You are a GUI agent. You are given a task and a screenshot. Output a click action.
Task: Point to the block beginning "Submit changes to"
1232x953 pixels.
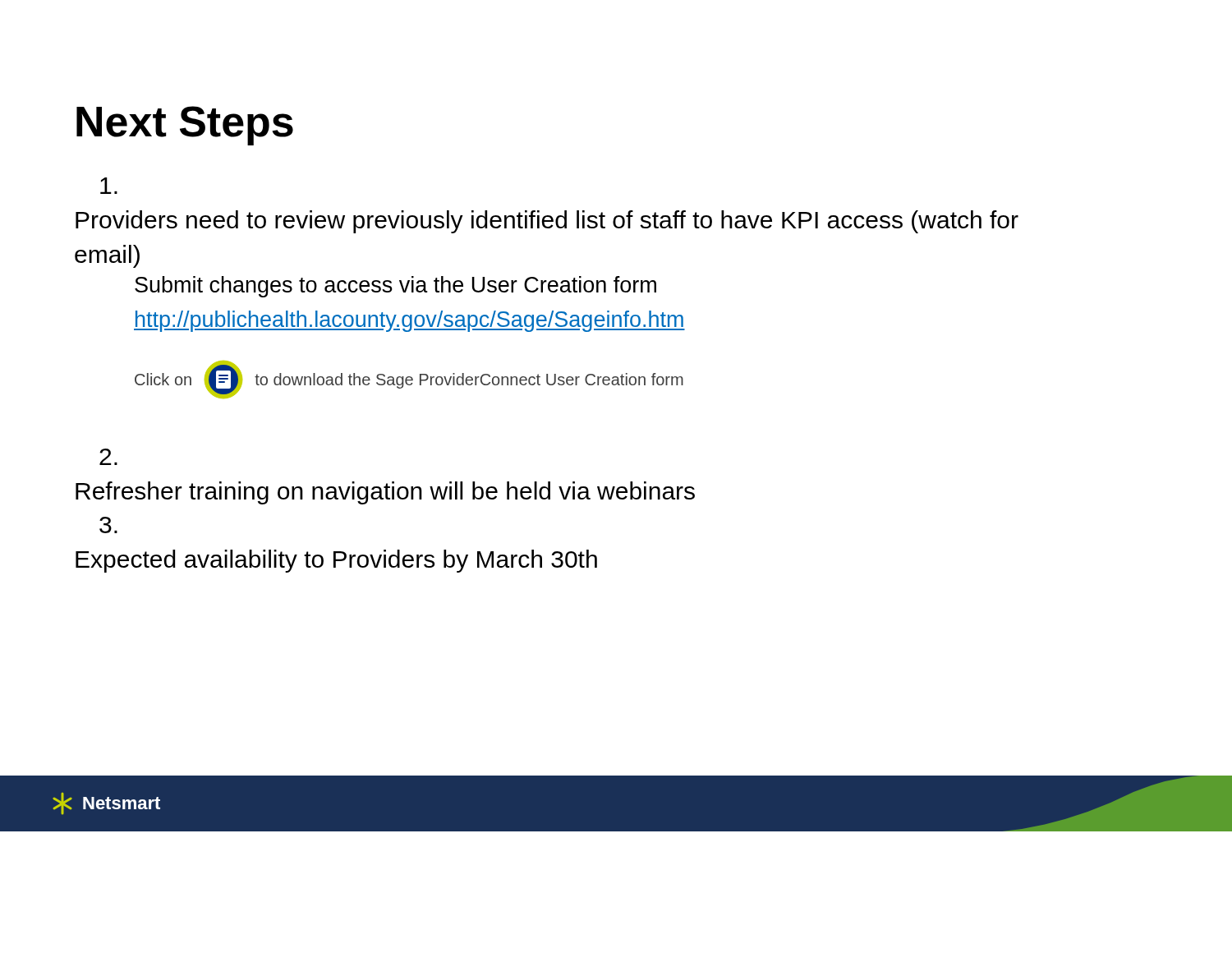pyautogui.click(x=409, y=302)
